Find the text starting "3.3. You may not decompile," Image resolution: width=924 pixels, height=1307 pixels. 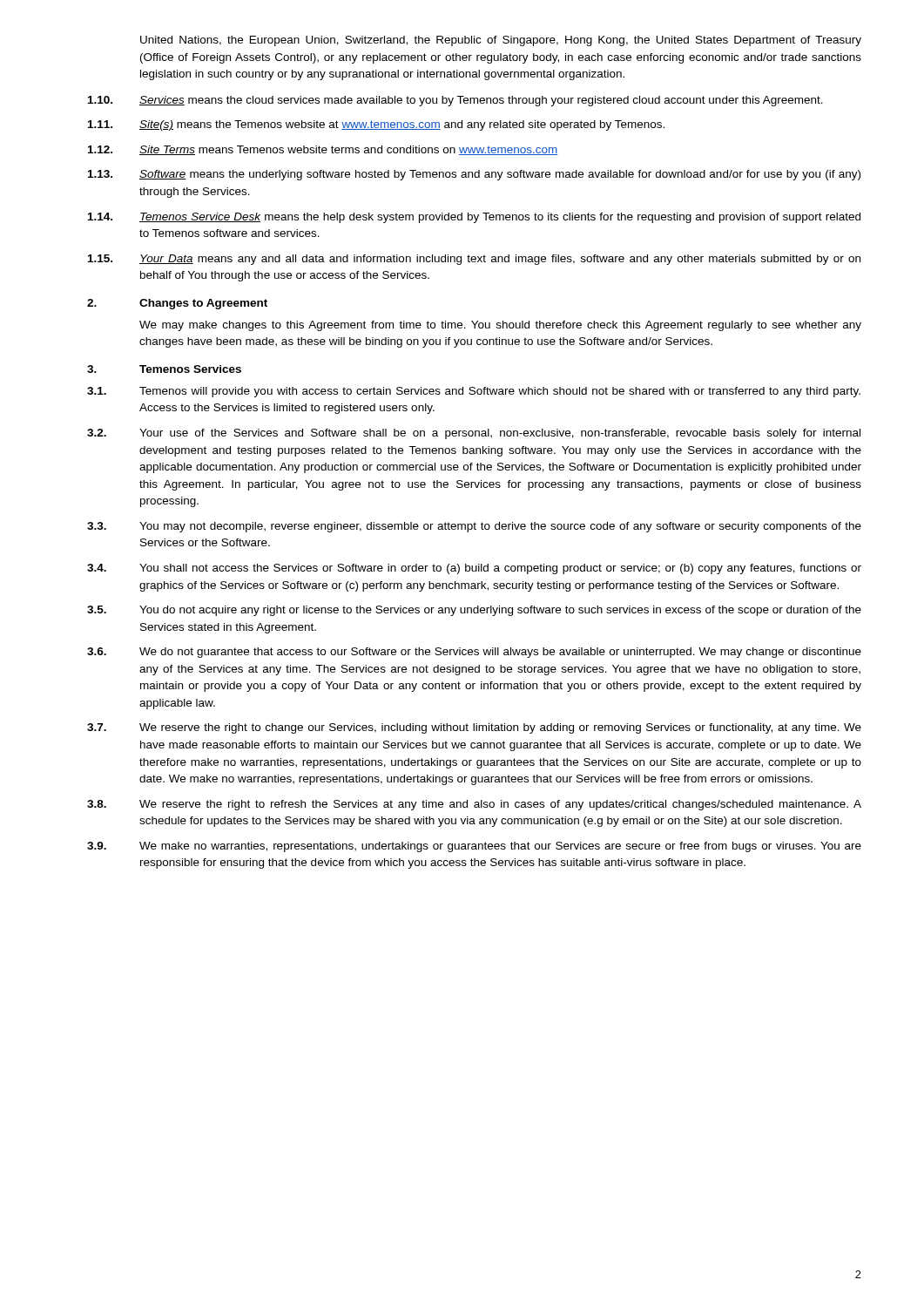474,534
